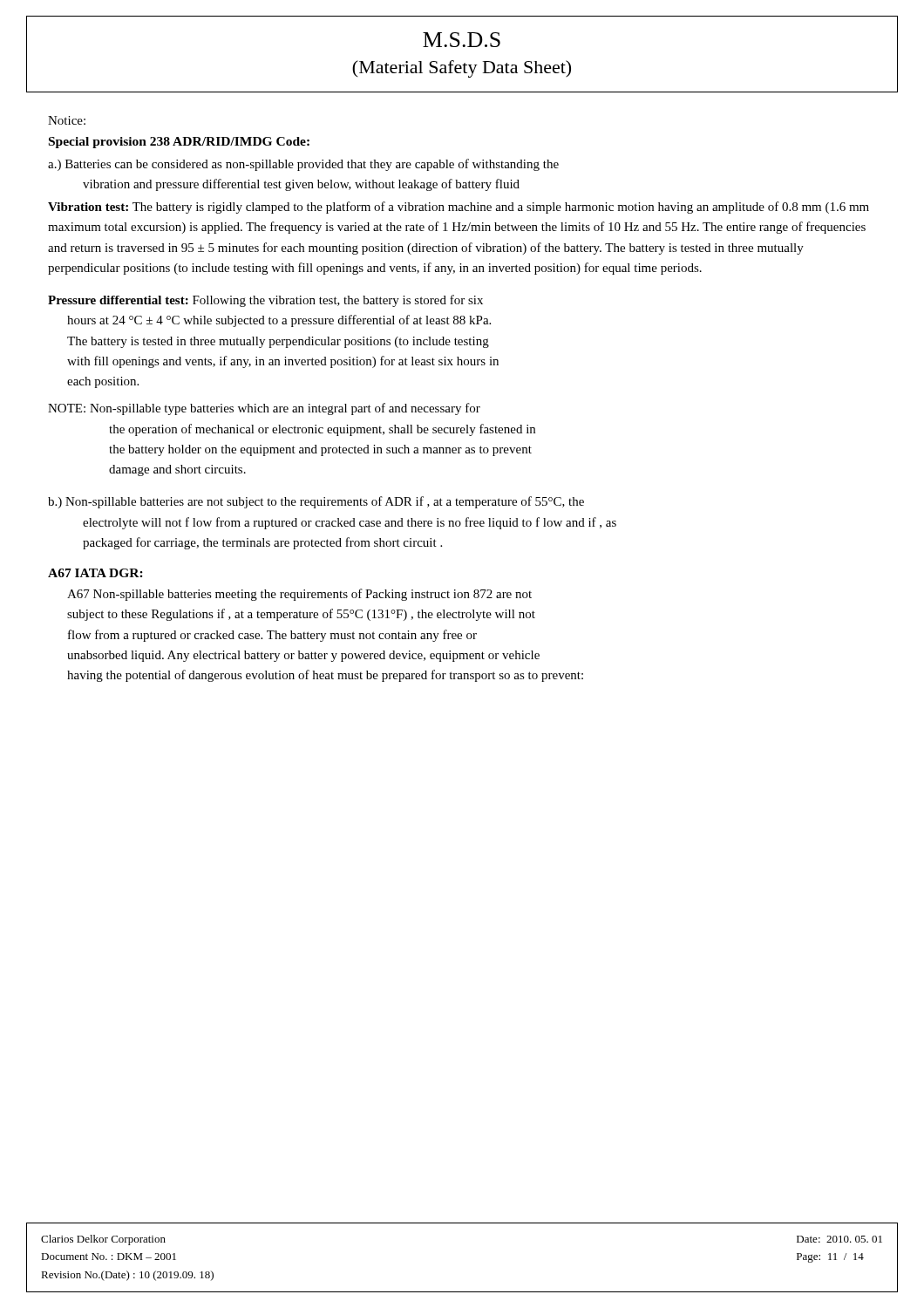Image resolution: width=924 pixels, height=1308 pixels.
Task: Click on the text block starting "A67 Non-spillable batteries meeting the requirements of Packing"
Action: tap(326, 634)
